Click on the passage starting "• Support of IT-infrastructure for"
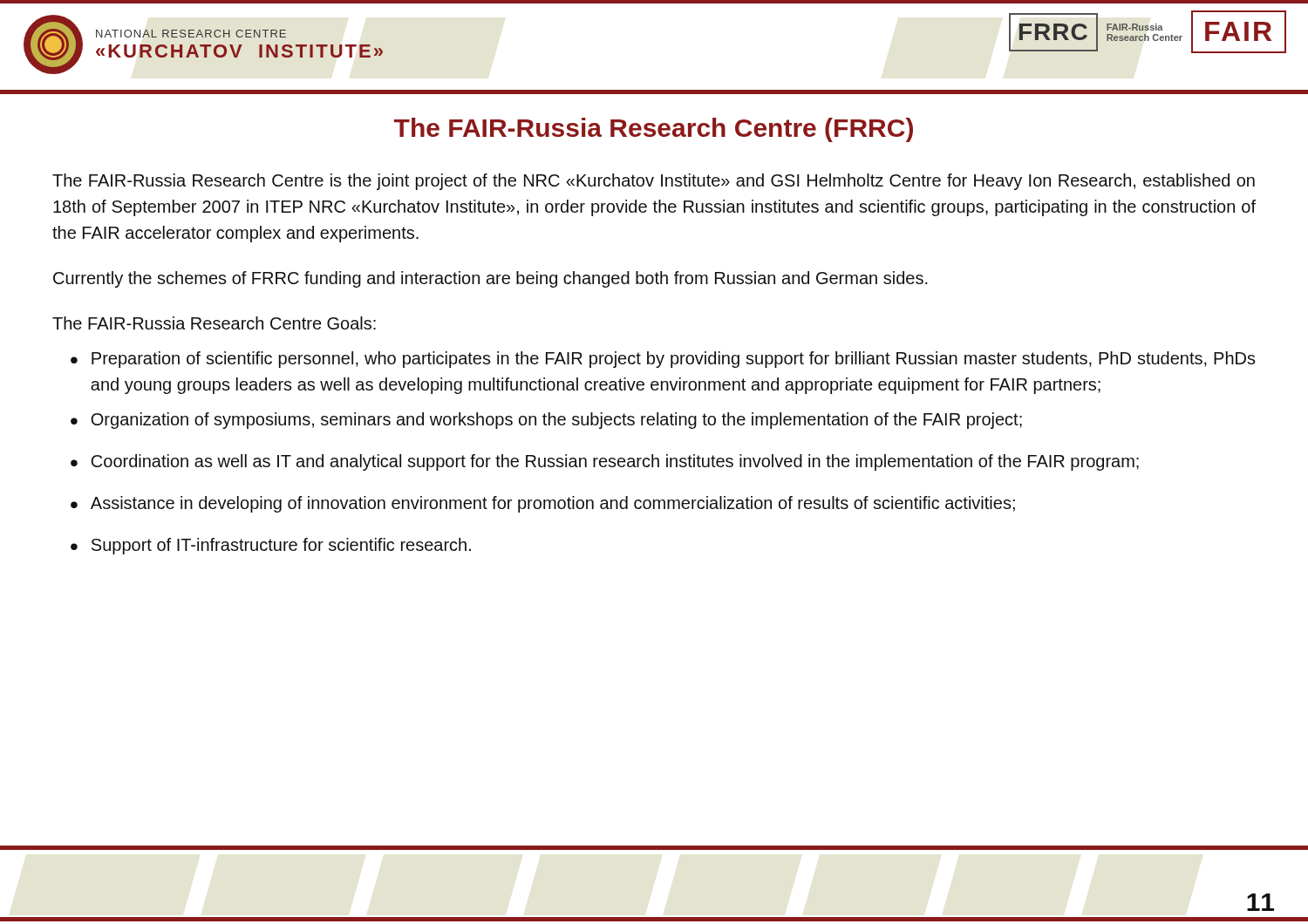The width and height of the screenshot is (1308, 924). tap(271, 548)
